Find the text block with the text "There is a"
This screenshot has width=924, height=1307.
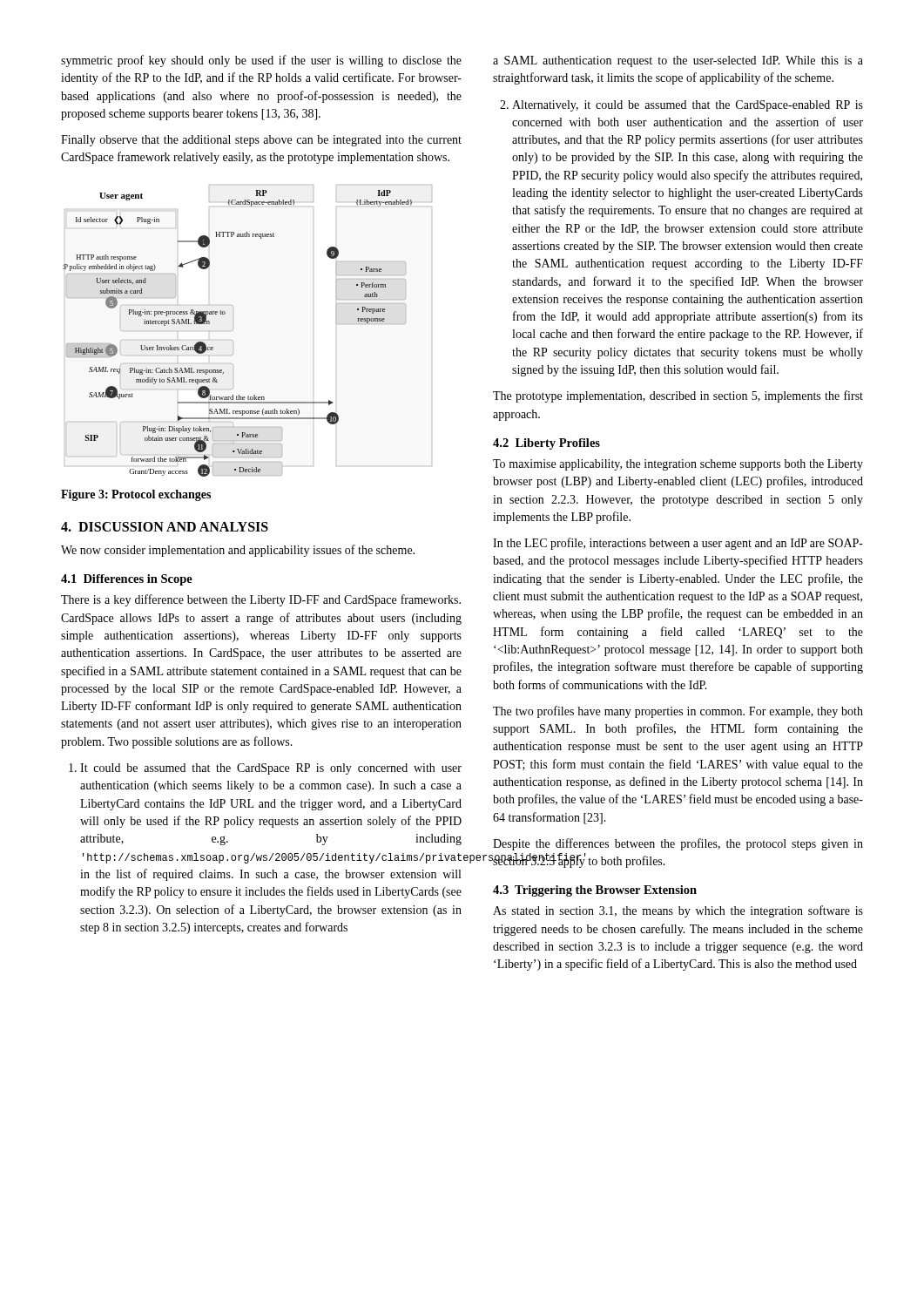(x=261, y=672)
